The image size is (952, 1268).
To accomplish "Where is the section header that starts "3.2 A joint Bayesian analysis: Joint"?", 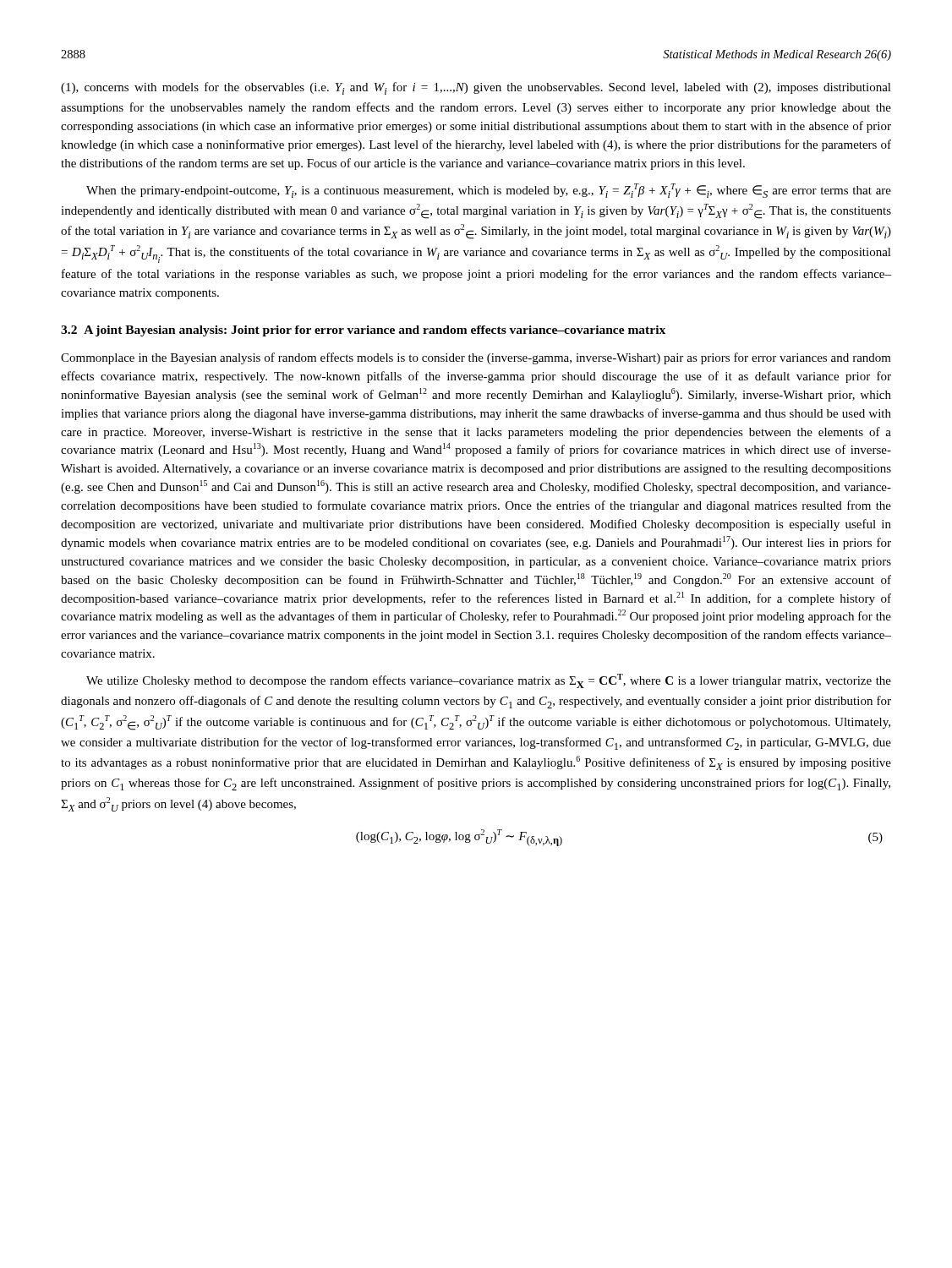I will (363, 329).
